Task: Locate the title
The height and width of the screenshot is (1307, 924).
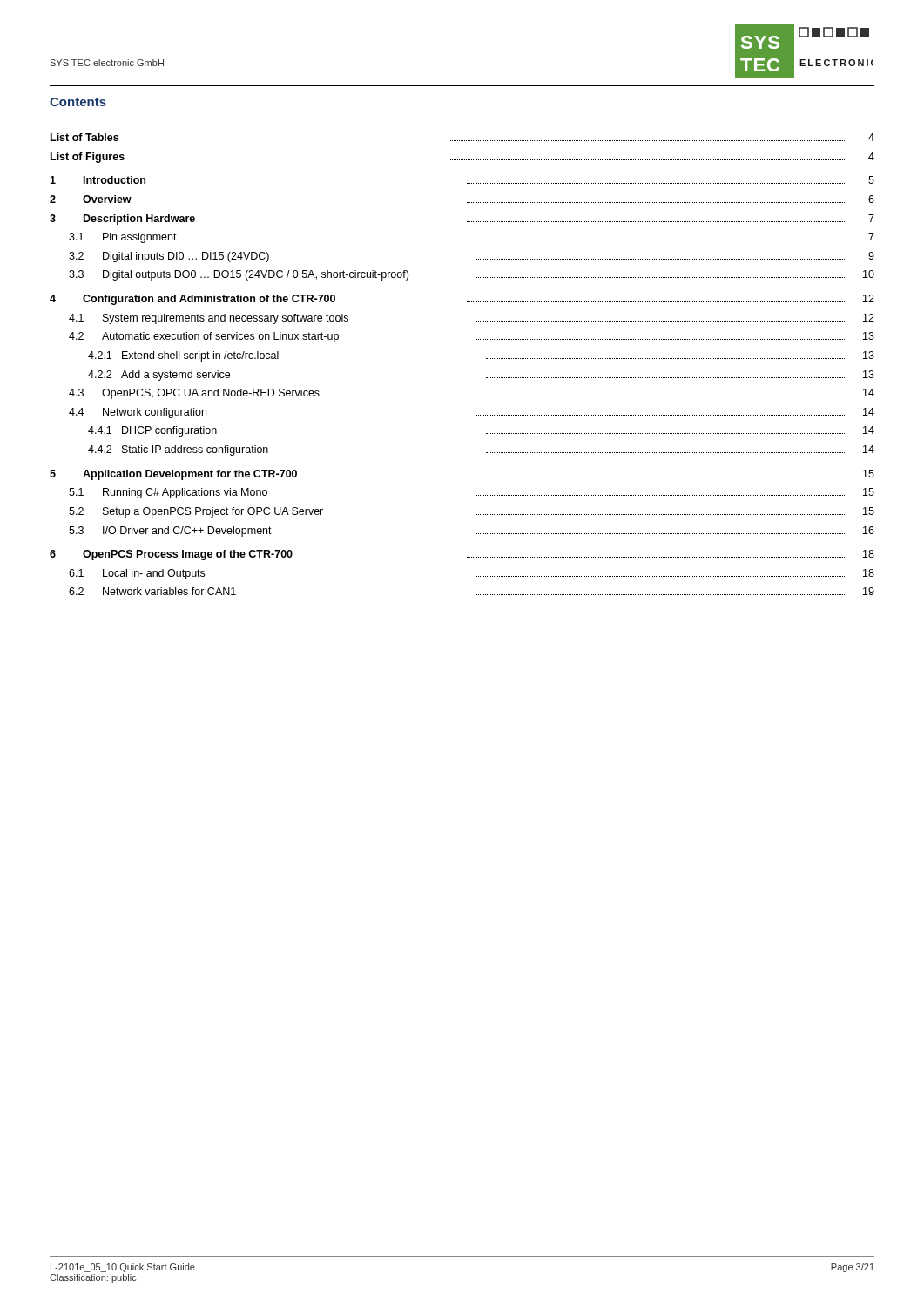Action: 78,101
